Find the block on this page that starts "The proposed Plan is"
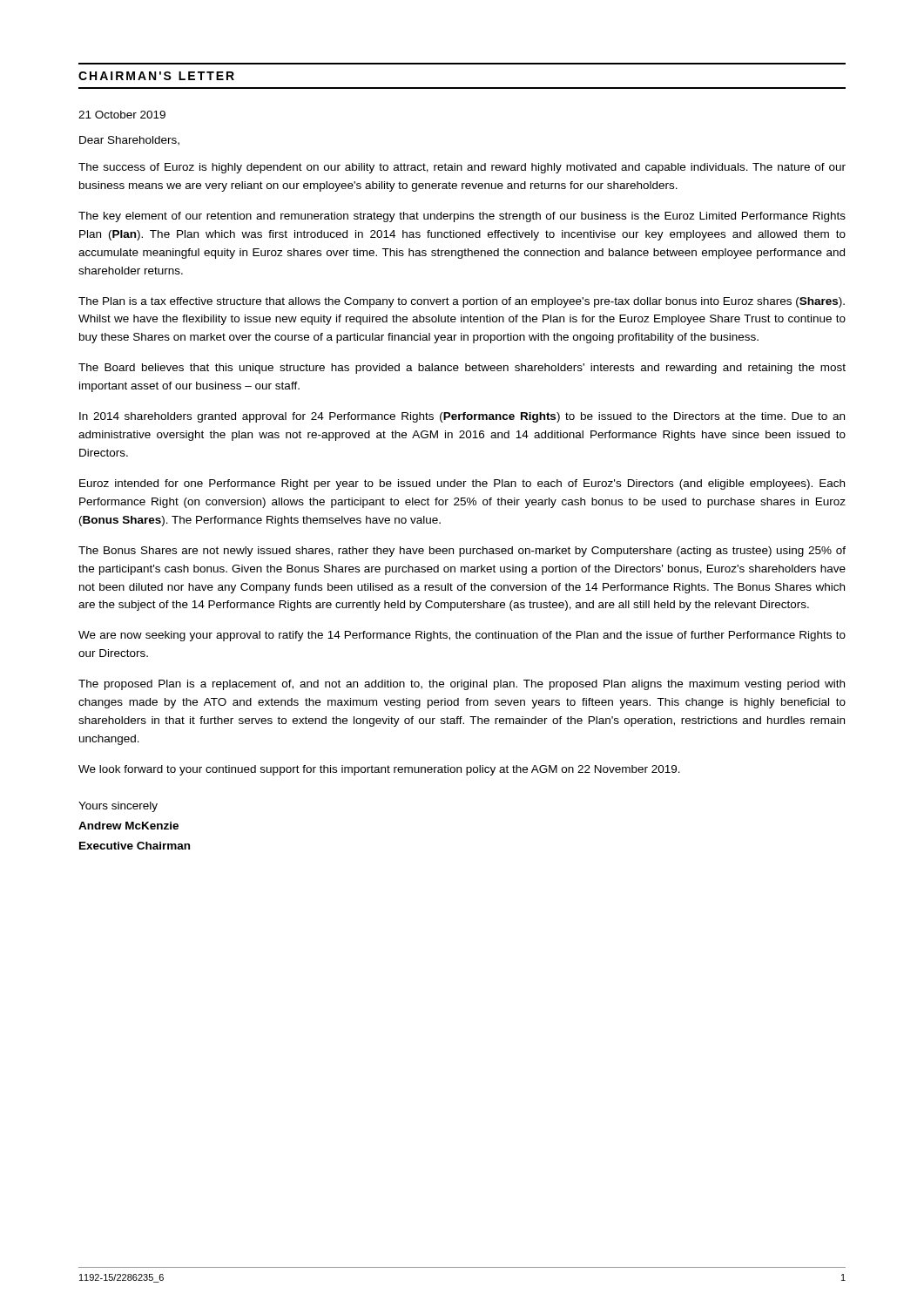 (462, 711)
